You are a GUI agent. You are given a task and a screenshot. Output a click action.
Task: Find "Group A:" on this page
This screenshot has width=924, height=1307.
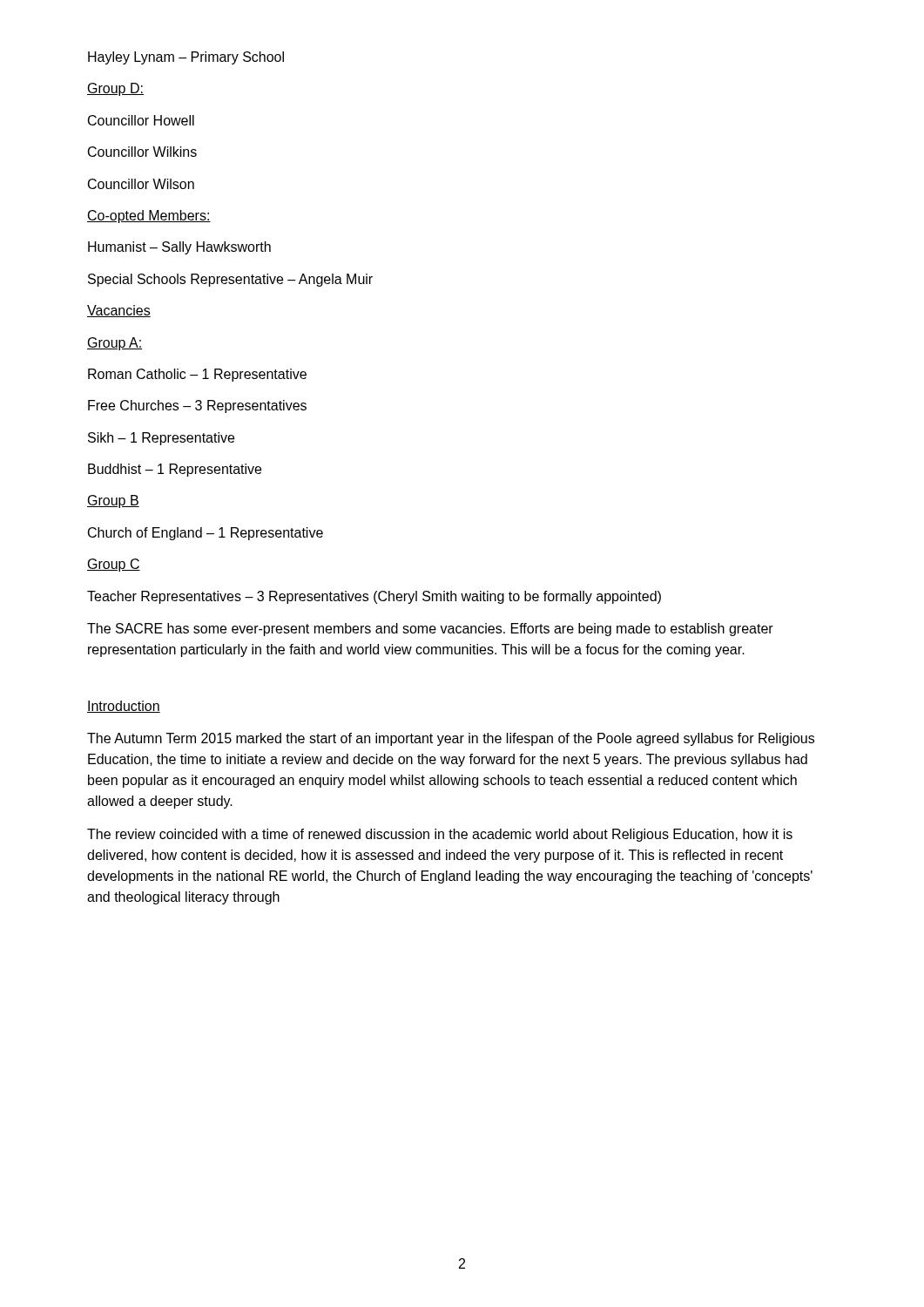(115, 342)
